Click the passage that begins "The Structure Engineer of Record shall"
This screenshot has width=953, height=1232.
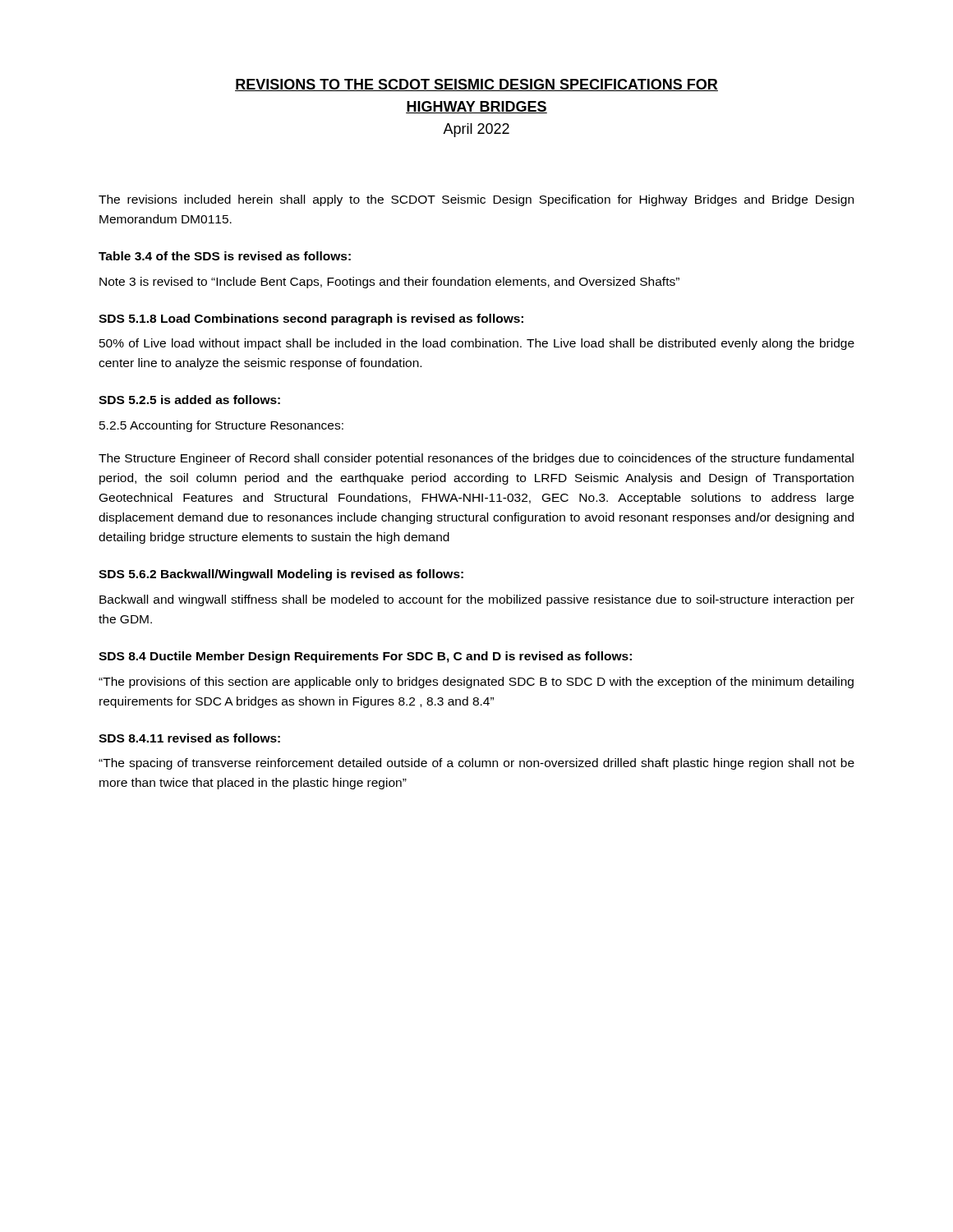(x=476, y=497)
